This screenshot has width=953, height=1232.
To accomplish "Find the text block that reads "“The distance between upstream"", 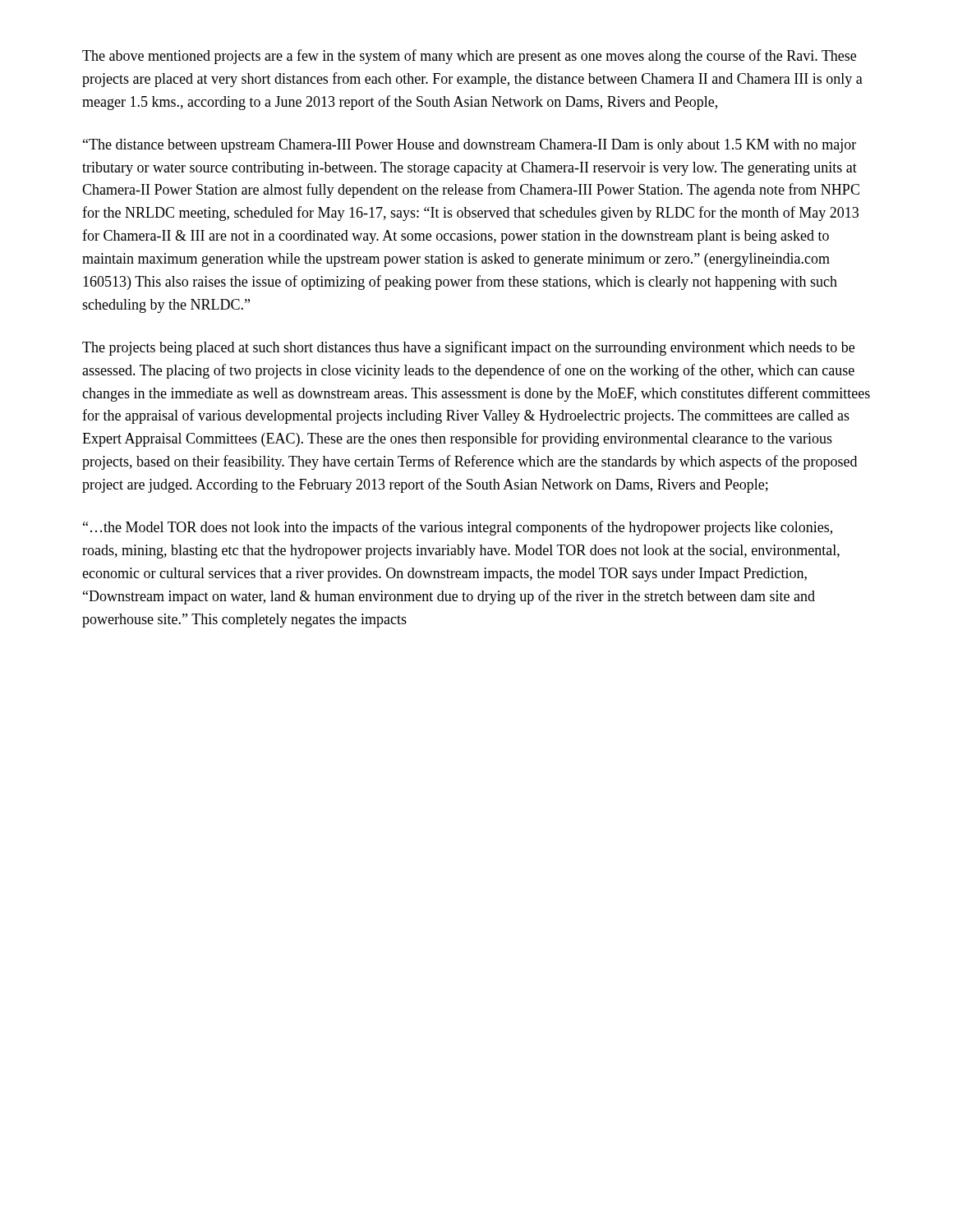I will (471, 224).
